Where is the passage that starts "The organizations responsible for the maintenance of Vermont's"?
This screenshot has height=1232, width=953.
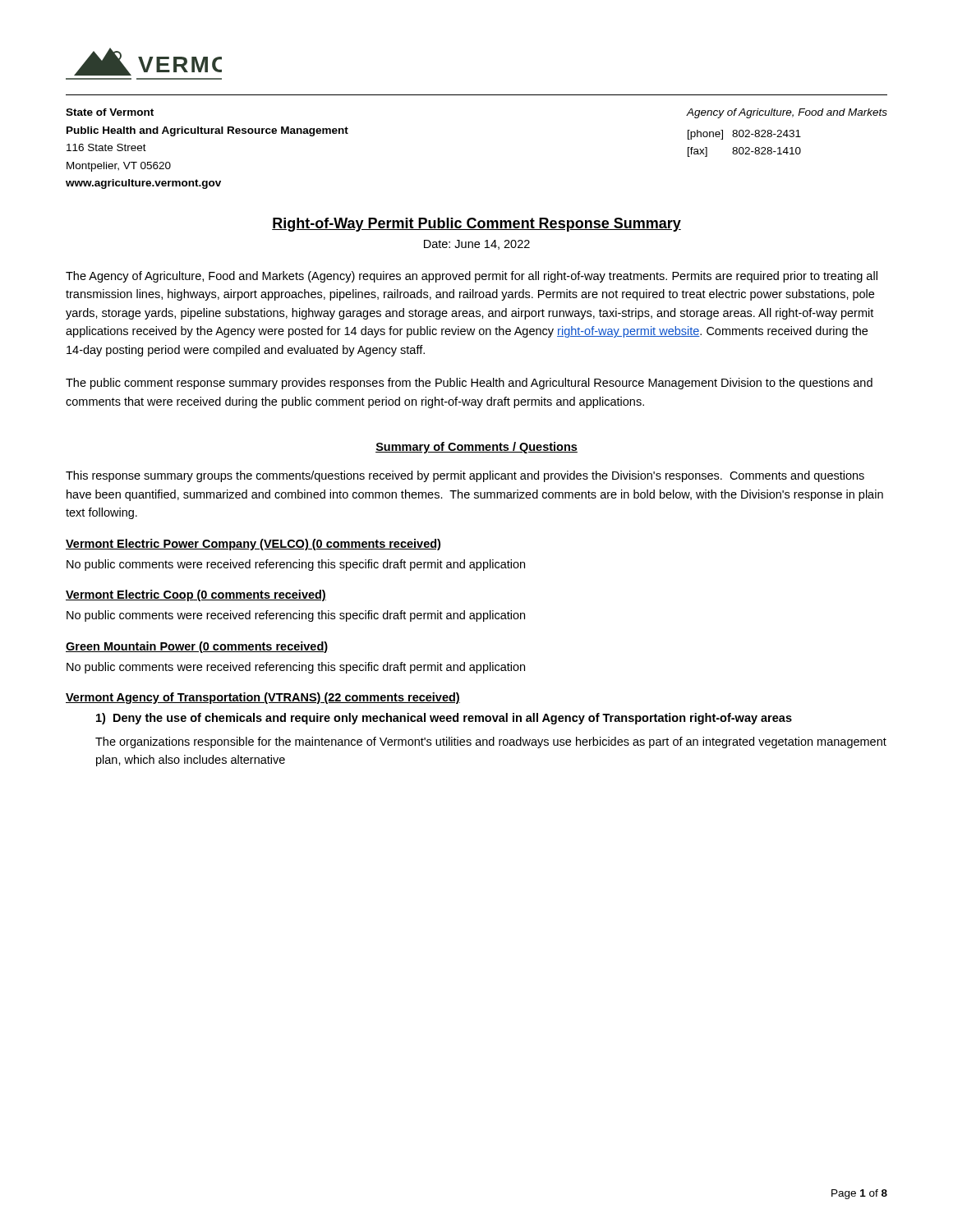491,751
